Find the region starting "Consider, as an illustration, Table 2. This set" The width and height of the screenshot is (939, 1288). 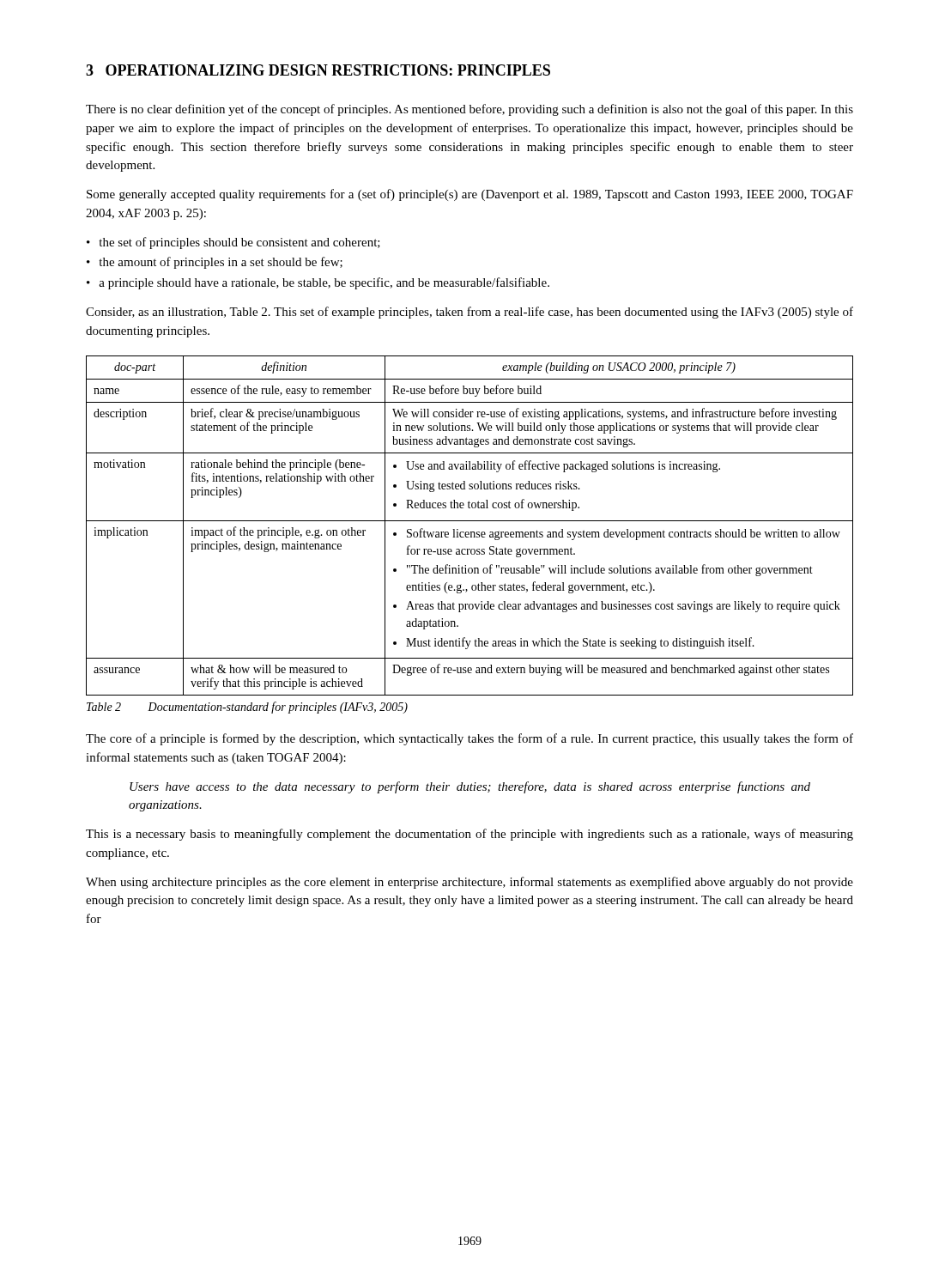tap(470, 322)
